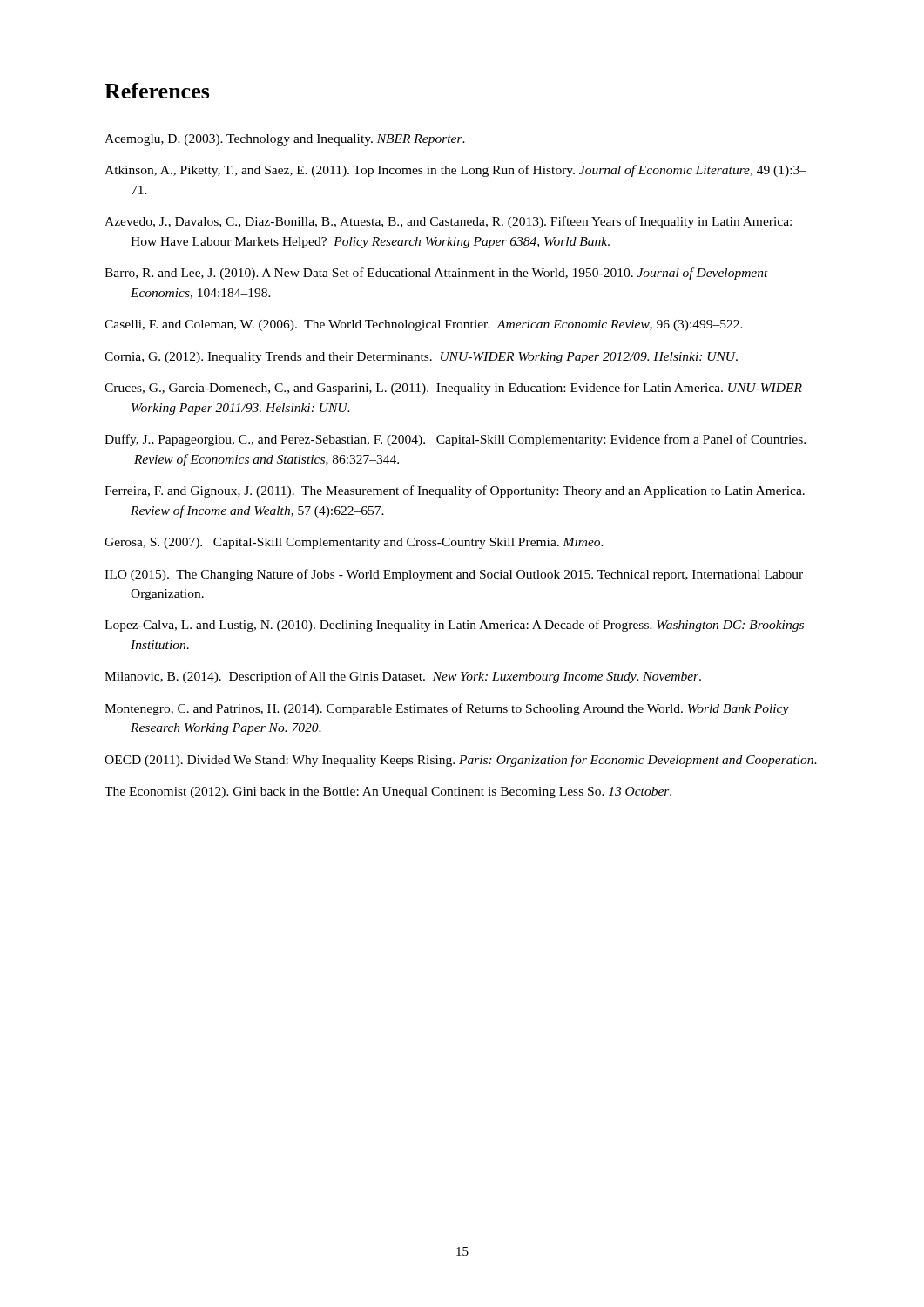Point to the block starting "Cruces, G., Garcia-Domenech, C.,"
The image size is (924, 1307).
click(x=453, y=397)
